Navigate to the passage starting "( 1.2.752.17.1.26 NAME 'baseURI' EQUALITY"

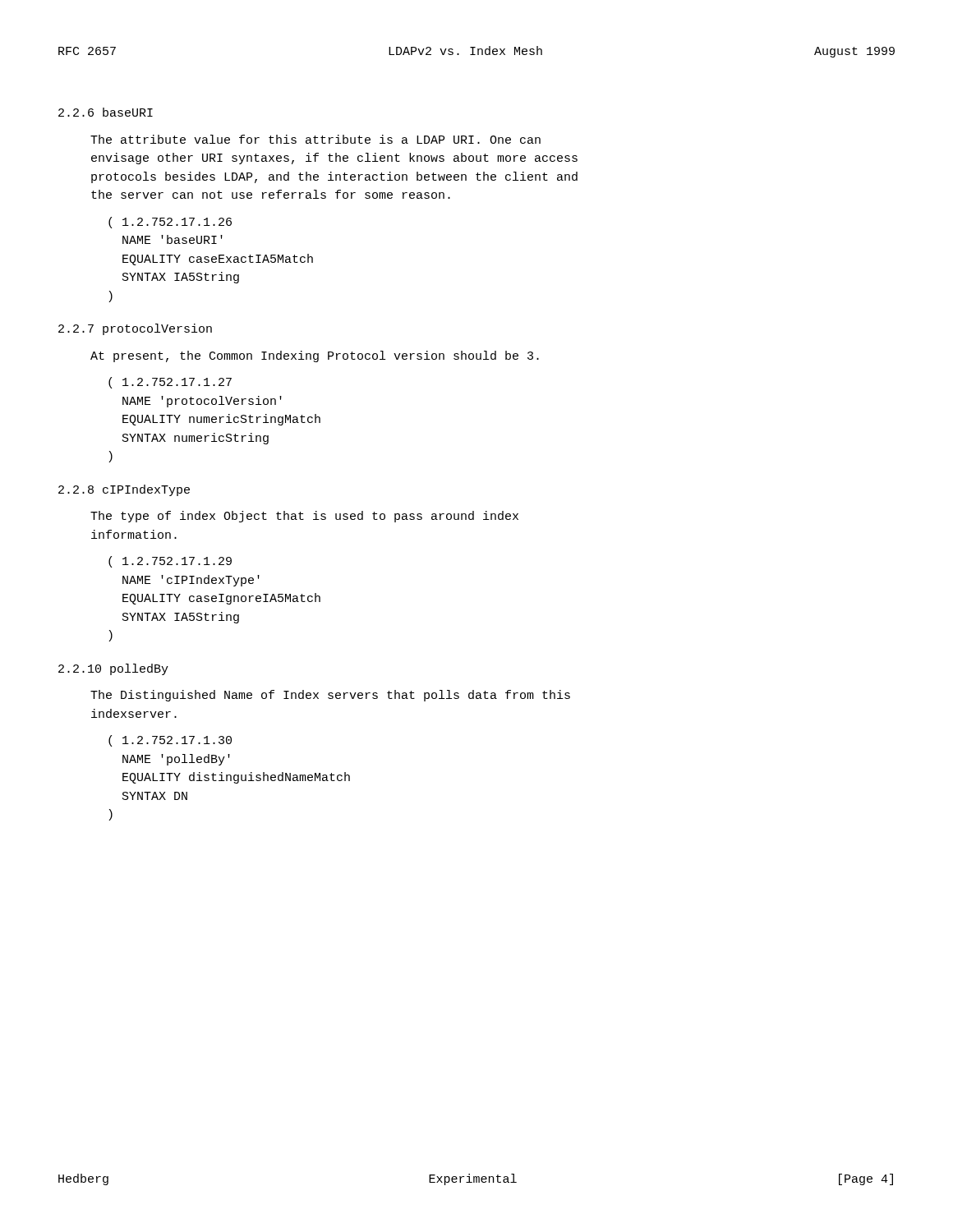pos(210,260)
